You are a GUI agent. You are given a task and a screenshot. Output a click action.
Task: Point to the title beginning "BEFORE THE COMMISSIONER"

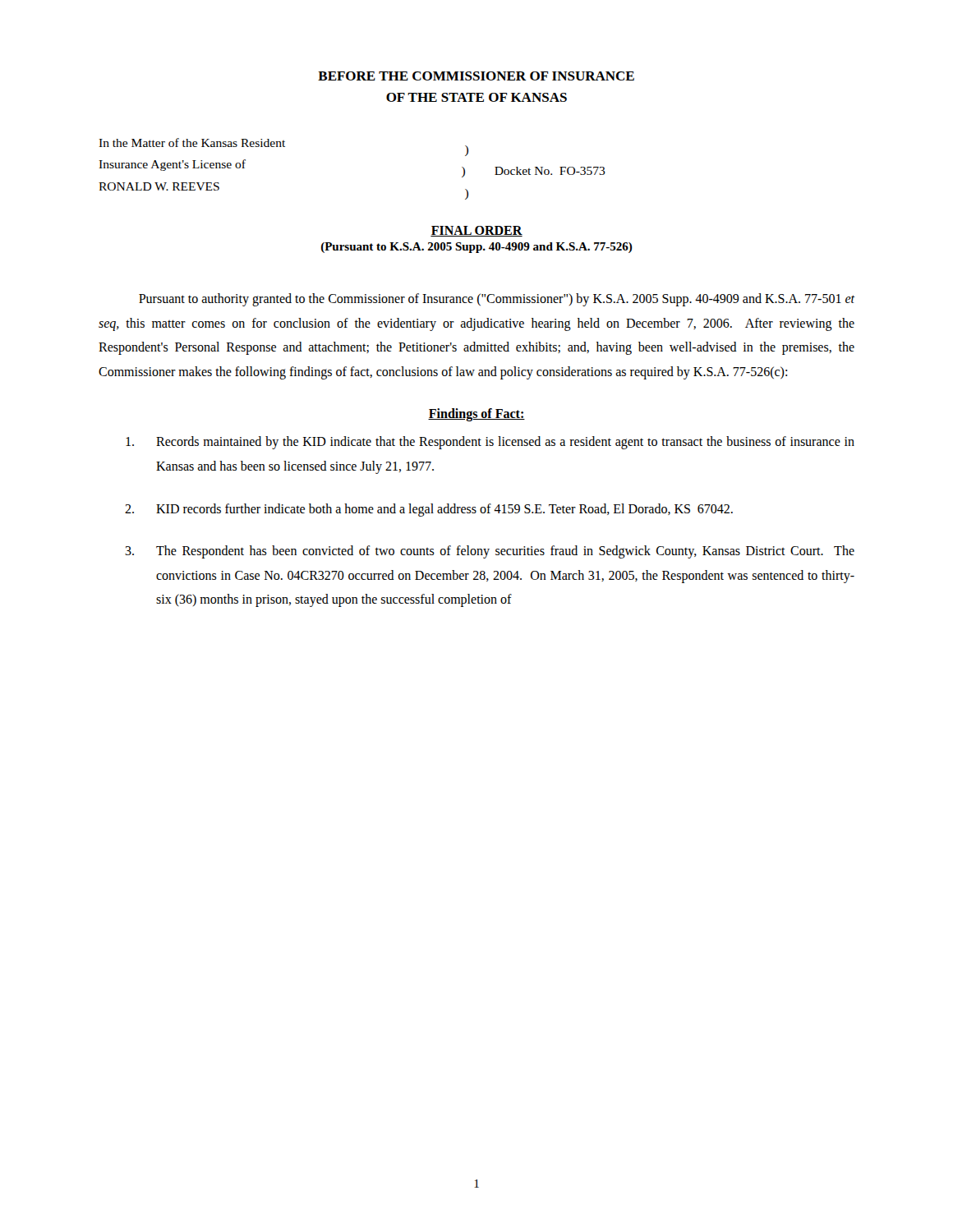[476, 87]
